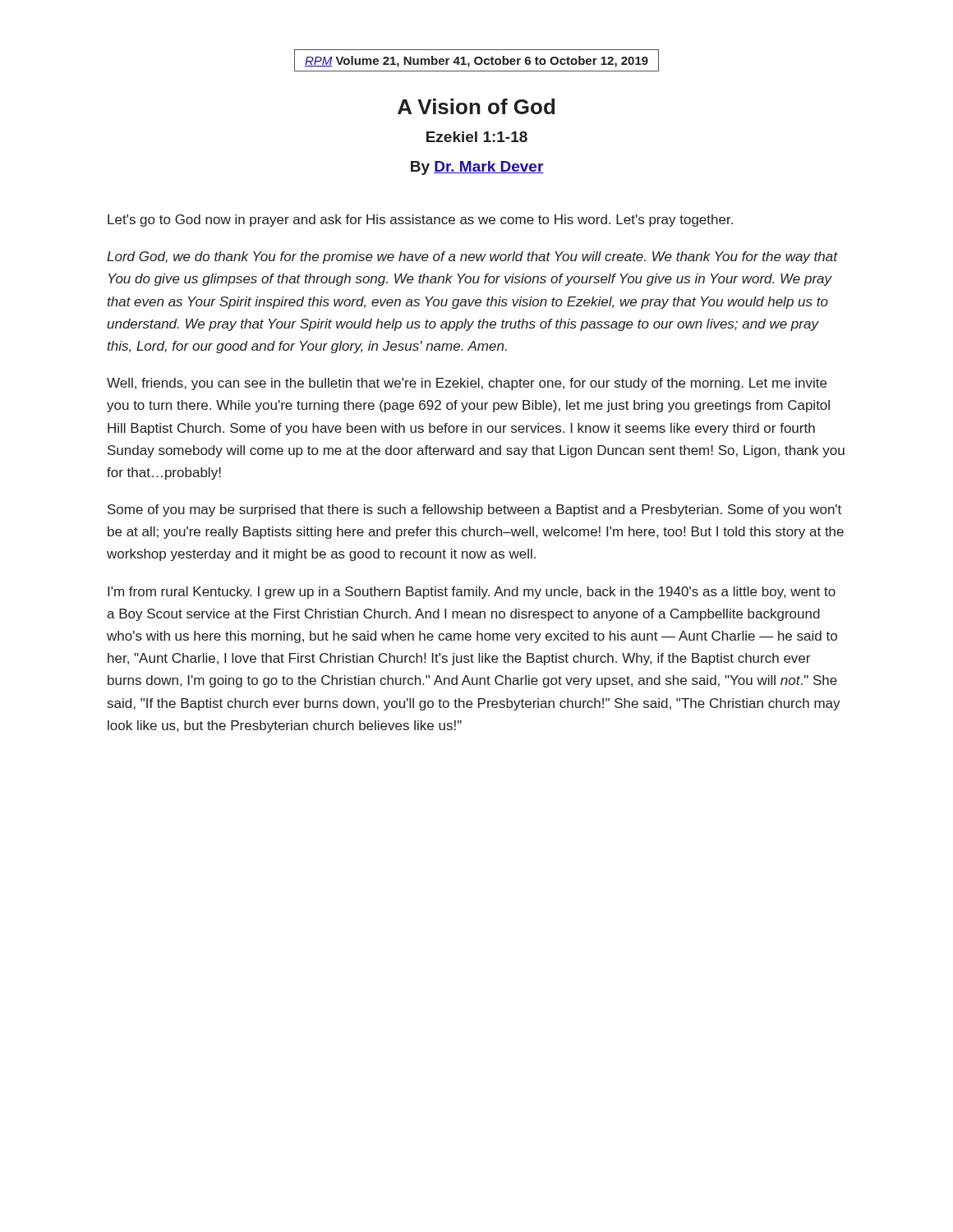Viewport: 953px width, 1232px height.
Task: Find the passage starting "Let's go to God now"
Action: tap(420, 221)
